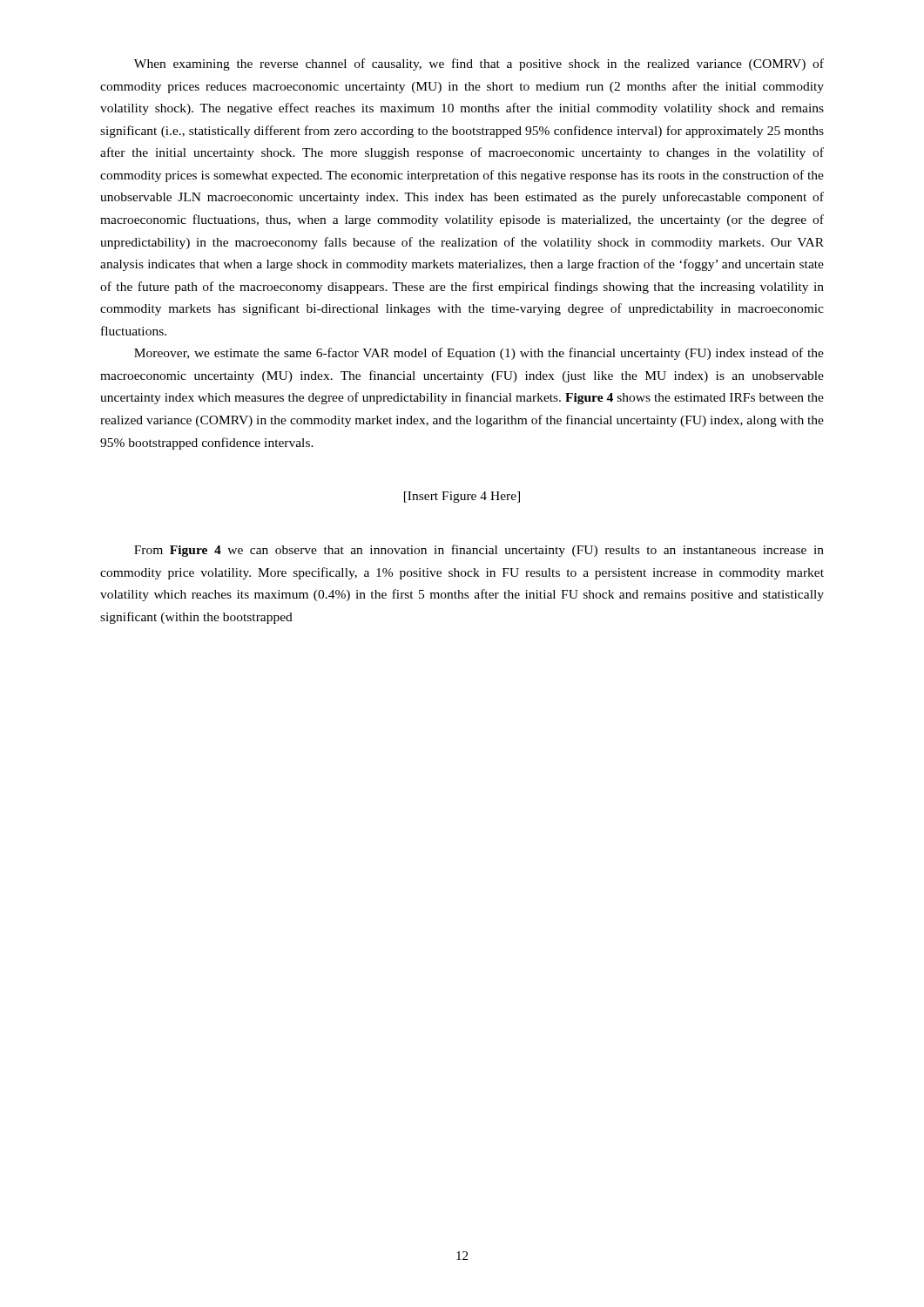Click the passage that begins "When examining the"
Image resolution: width=924 pixels, height=1307 pixels.
(x=462, y=197)
